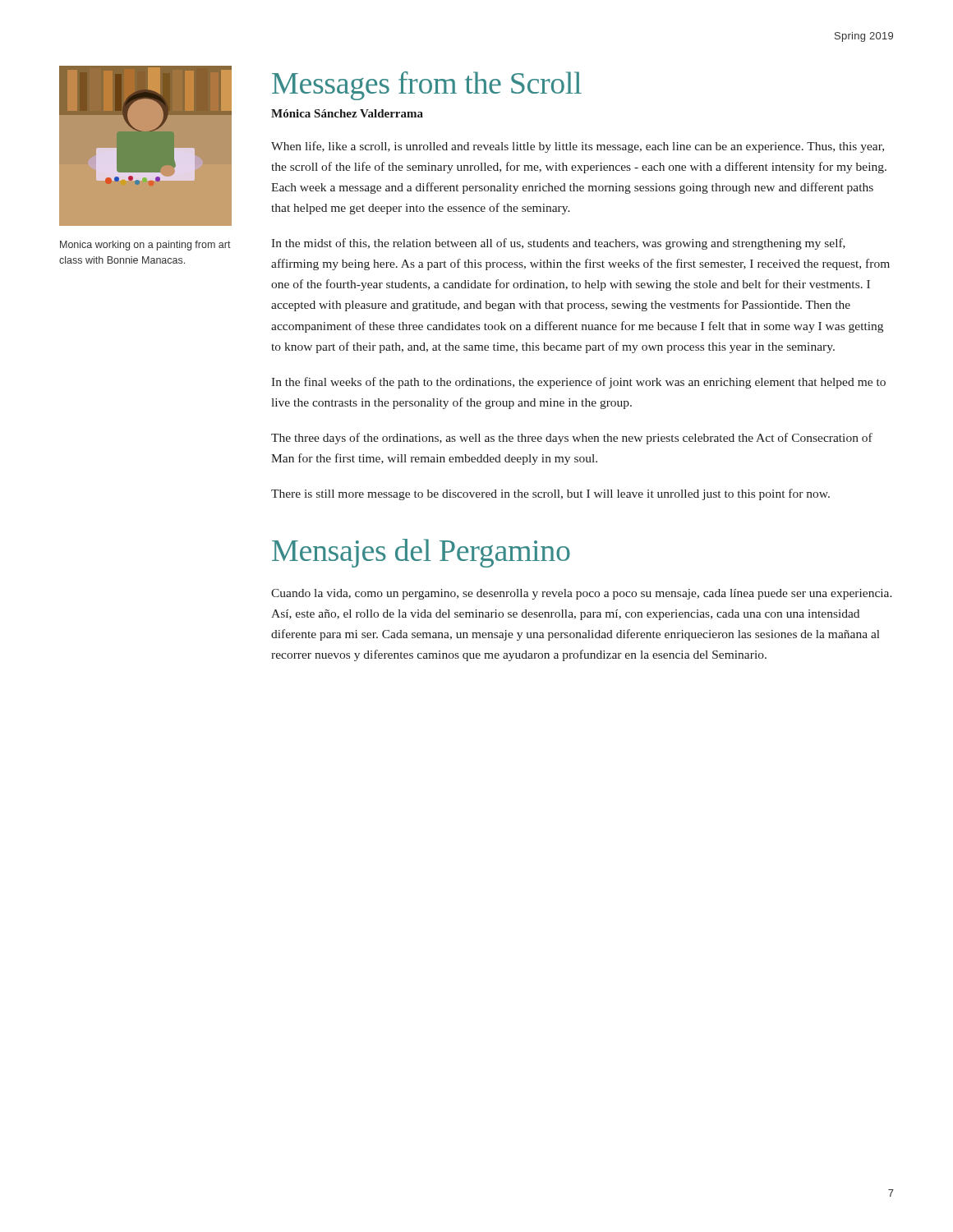Select the text block that says "In the midst of this,"
This screenshot has height=1232, width=953.
click(581, 294)
